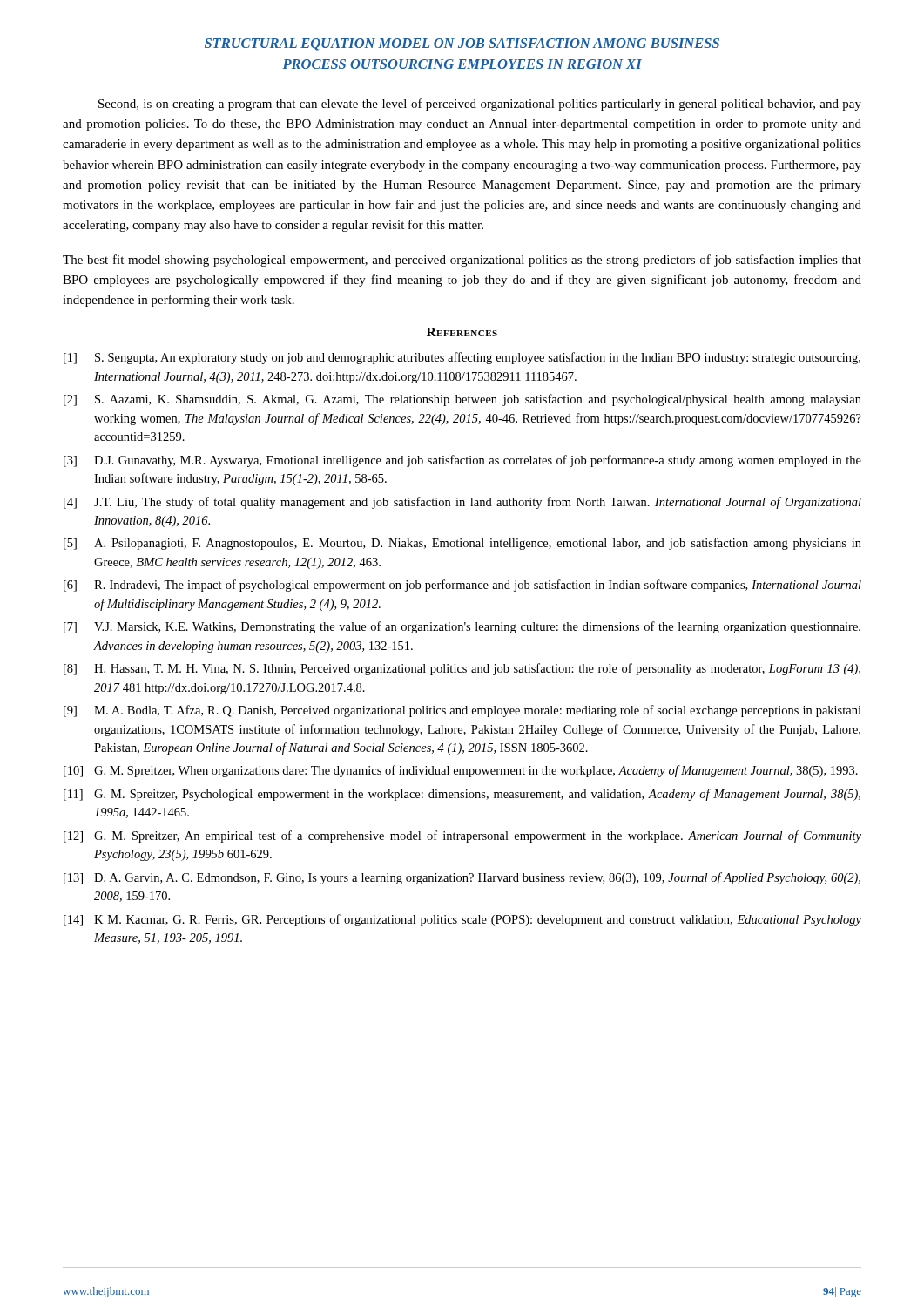Click on the list item containing "[3] D.J. Gunavathy, M.R. Ayswarya, Emotional intelligence"
The width and height of the screenshot is (924, 1307).
coord(462,470)
